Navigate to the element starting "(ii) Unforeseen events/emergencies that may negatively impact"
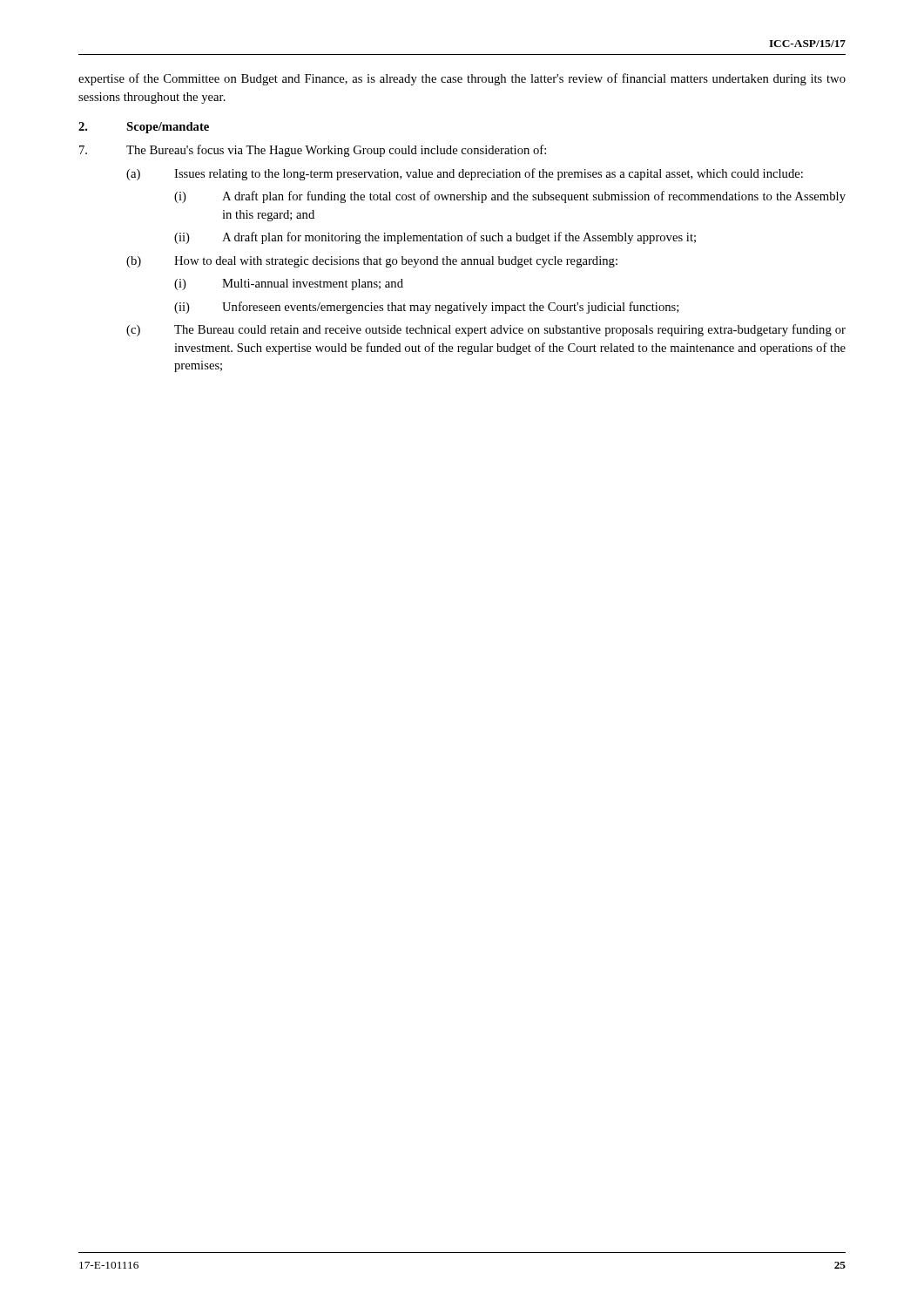Viewport: 924px width, 1307px height. 510,307
